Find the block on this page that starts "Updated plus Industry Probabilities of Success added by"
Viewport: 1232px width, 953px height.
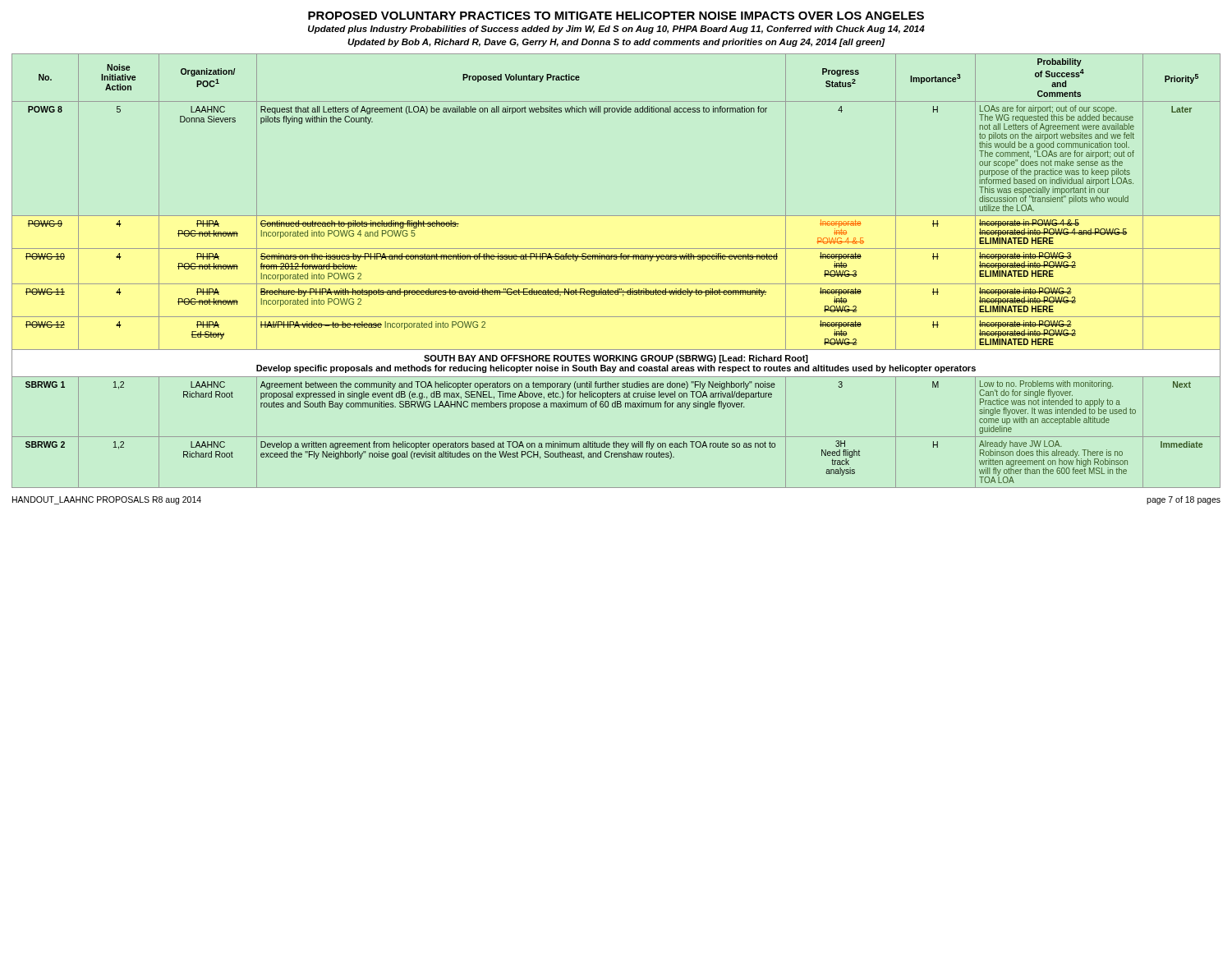click(x=616, y=29)
